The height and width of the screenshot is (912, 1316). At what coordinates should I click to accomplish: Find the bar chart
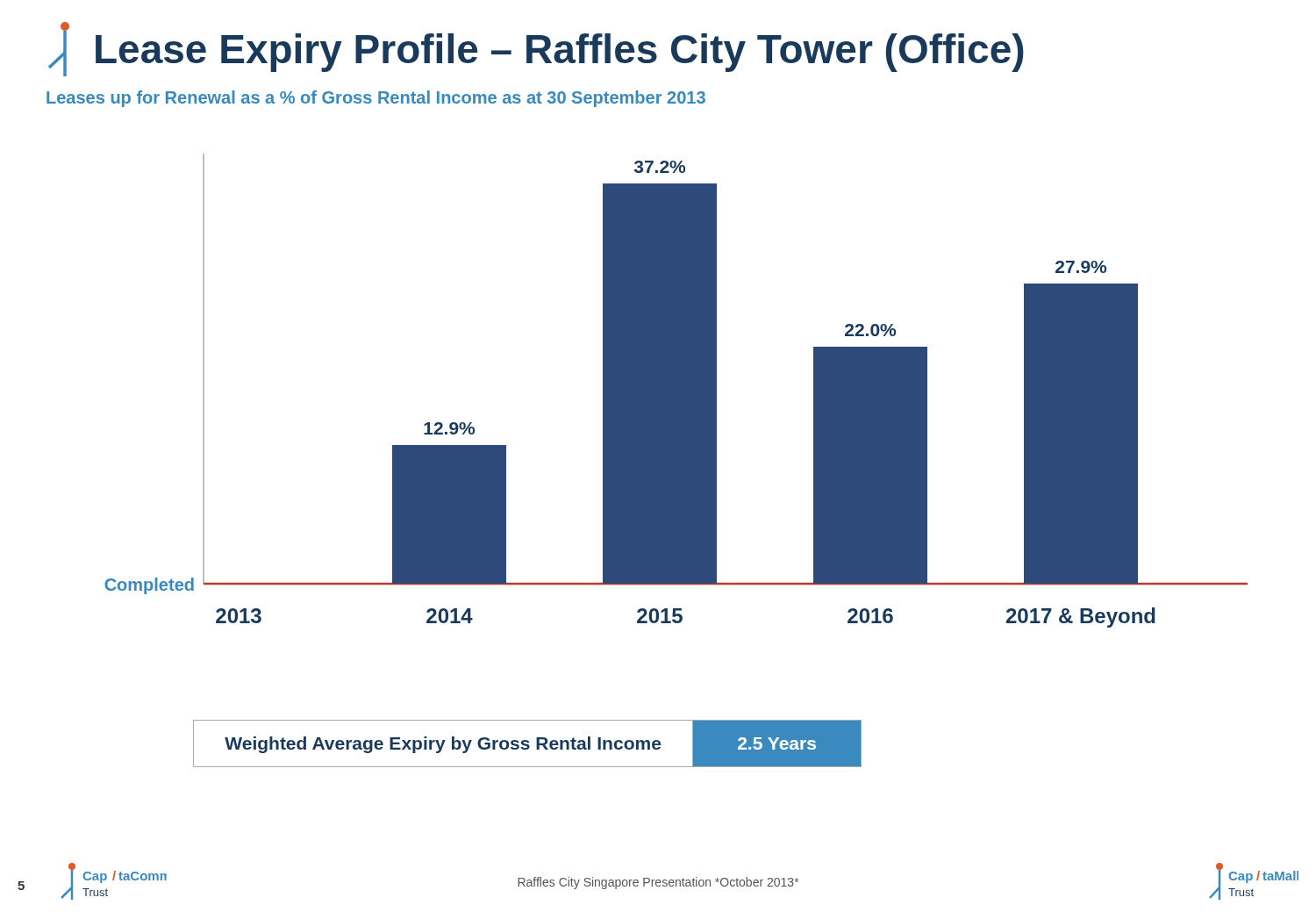coord(655,404)
